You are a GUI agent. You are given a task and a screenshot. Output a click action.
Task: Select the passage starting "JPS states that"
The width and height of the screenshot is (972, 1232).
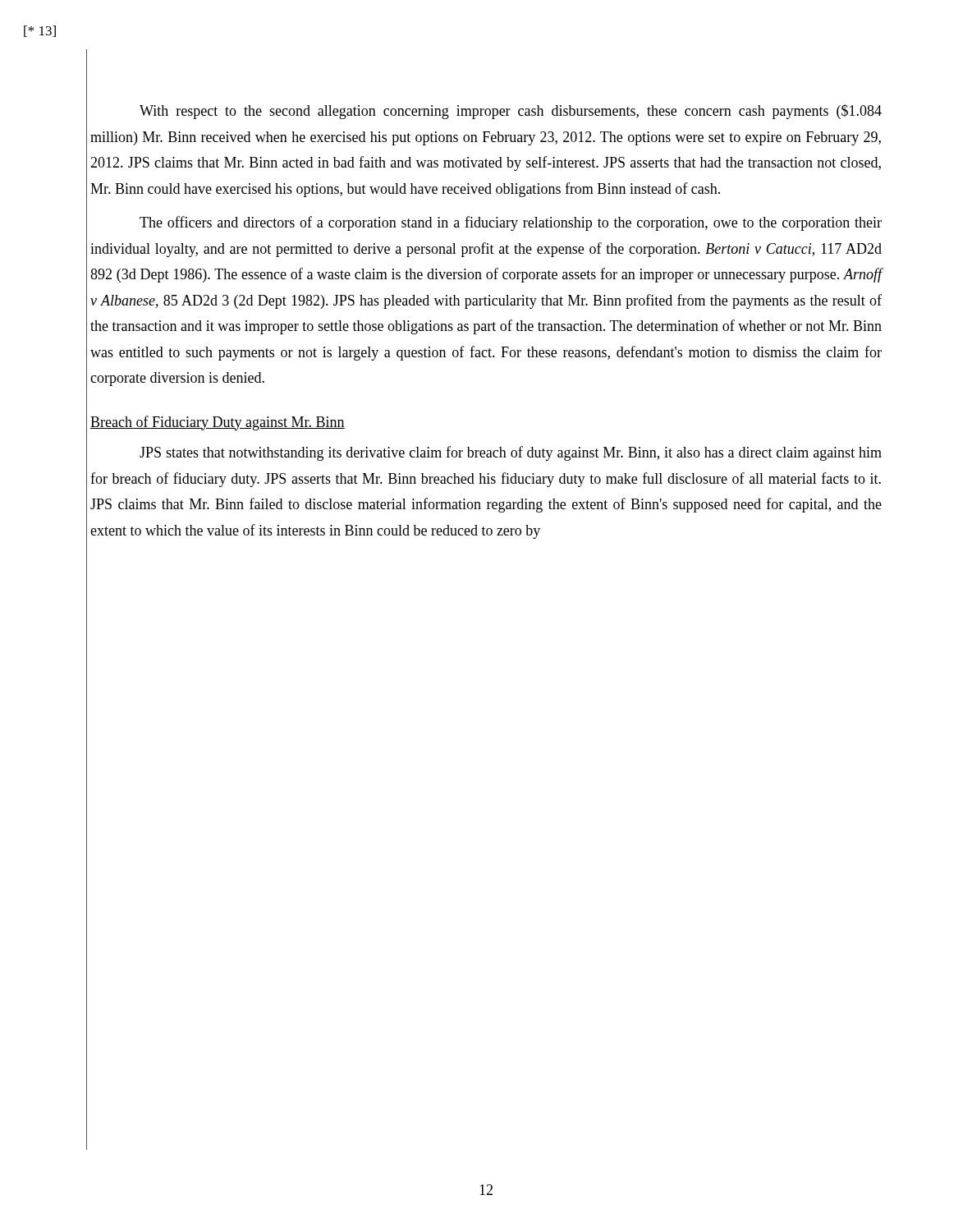486,491
